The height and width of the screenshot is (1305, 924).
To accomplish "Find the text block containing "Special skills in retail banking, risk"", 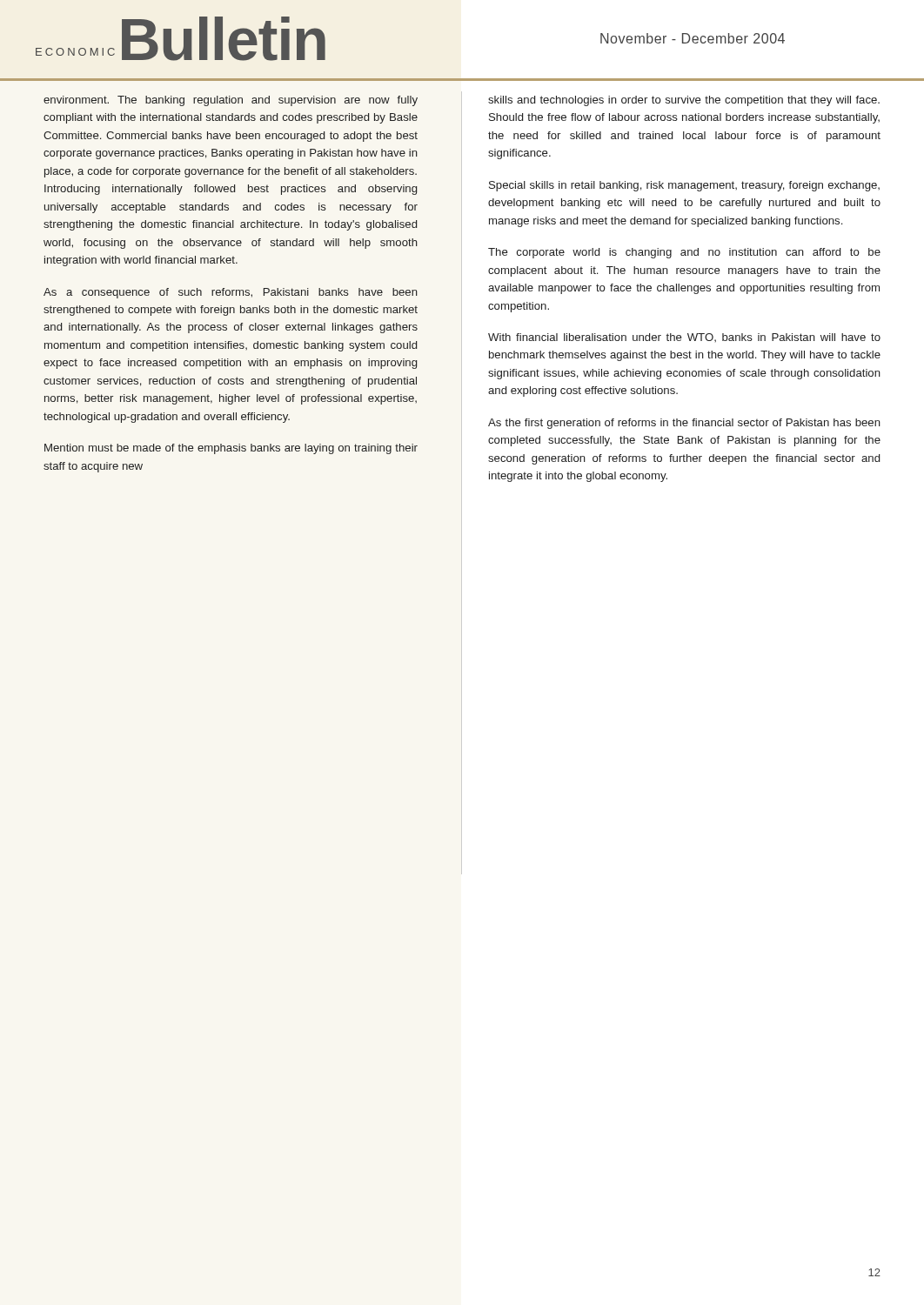I will 684,202.
